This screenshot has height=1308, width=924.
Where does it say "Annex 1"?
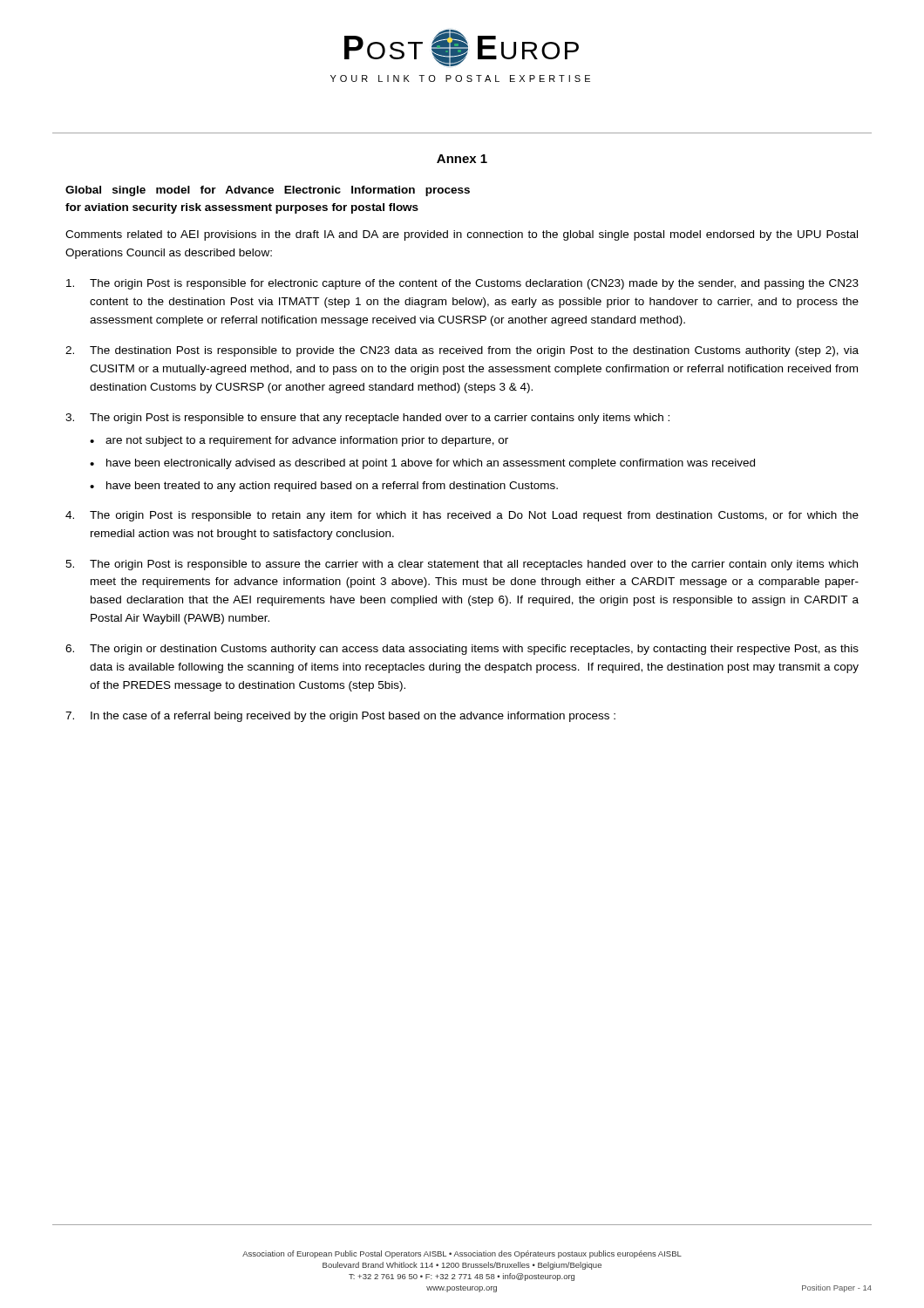[462, 158]
